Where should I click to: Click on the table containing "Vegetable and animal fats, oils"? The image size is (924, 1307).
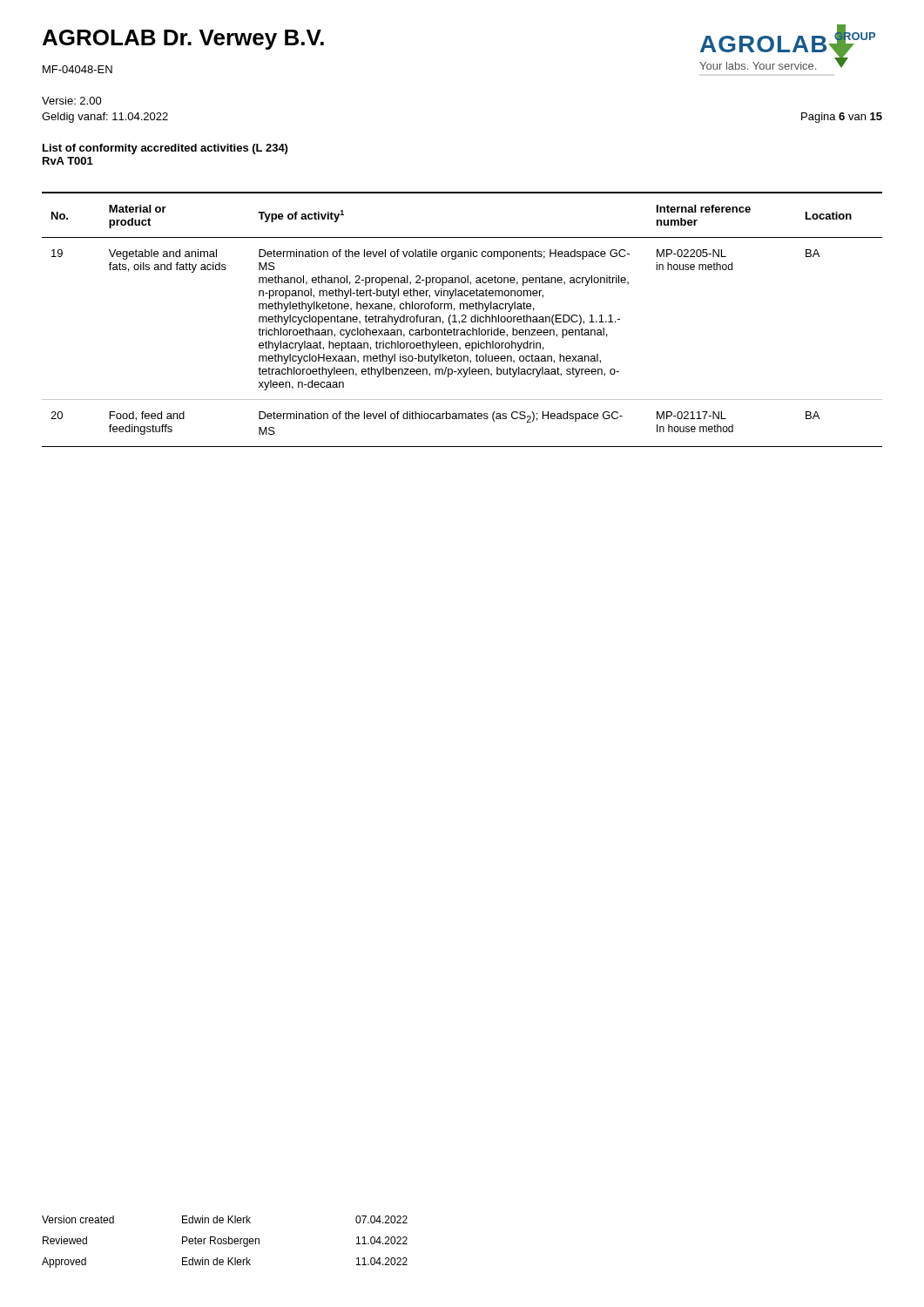click(x=462, y=319)
